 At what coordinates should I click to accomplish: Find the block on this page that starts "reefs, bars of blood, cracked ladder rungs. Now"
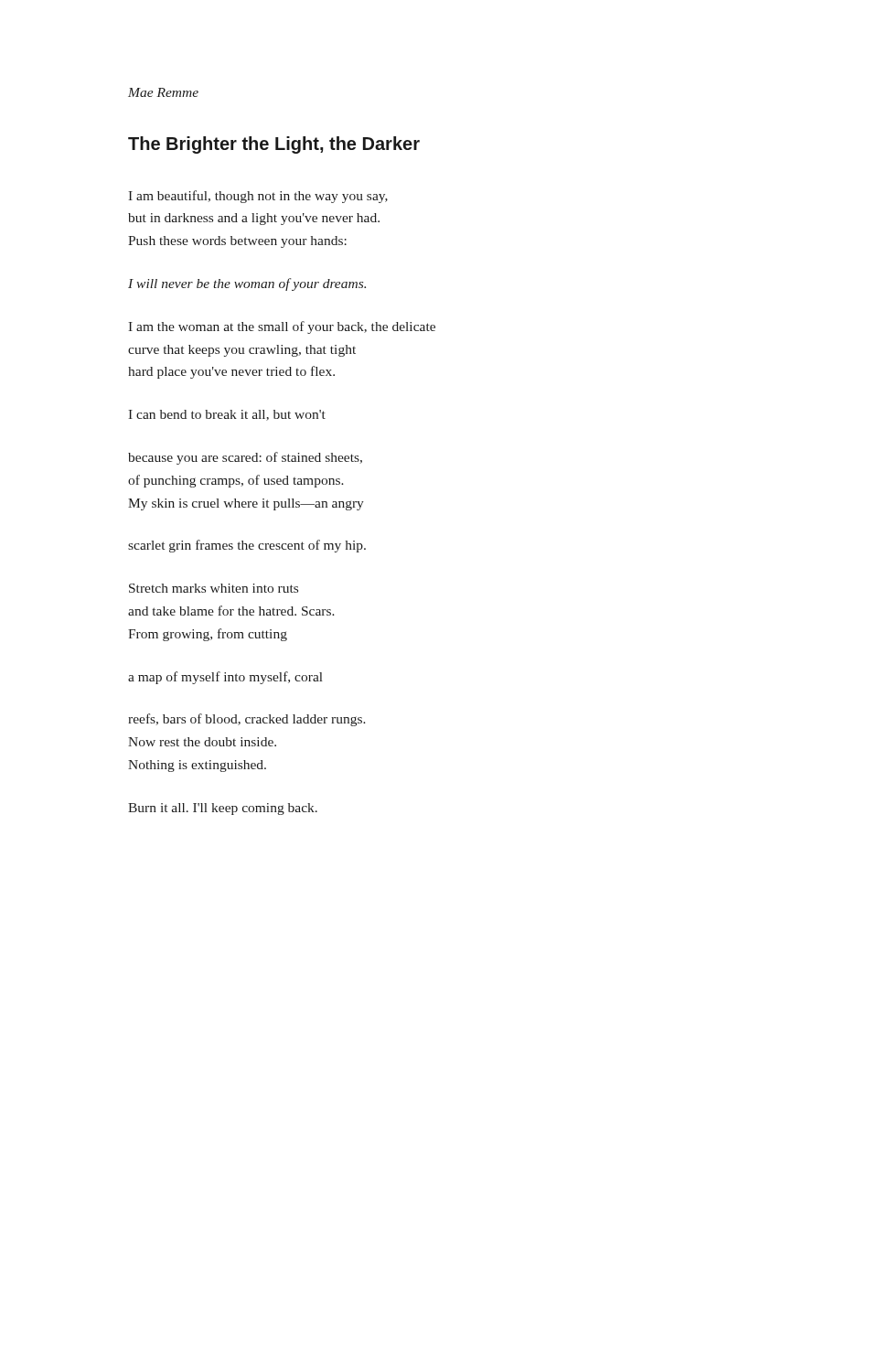click(247, 742)
